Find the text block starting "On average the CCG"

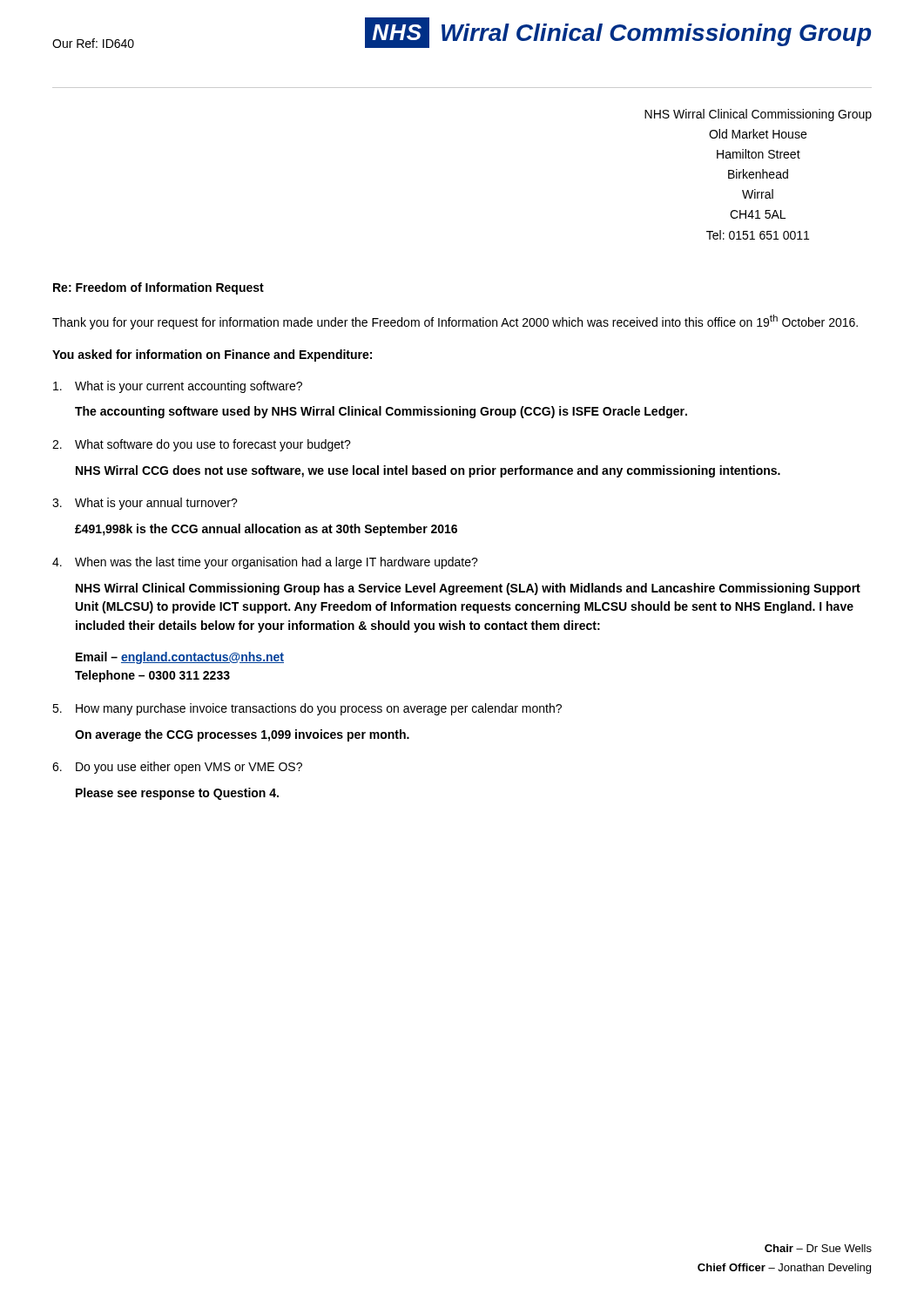pyautogui.click(x=242, y=734)
